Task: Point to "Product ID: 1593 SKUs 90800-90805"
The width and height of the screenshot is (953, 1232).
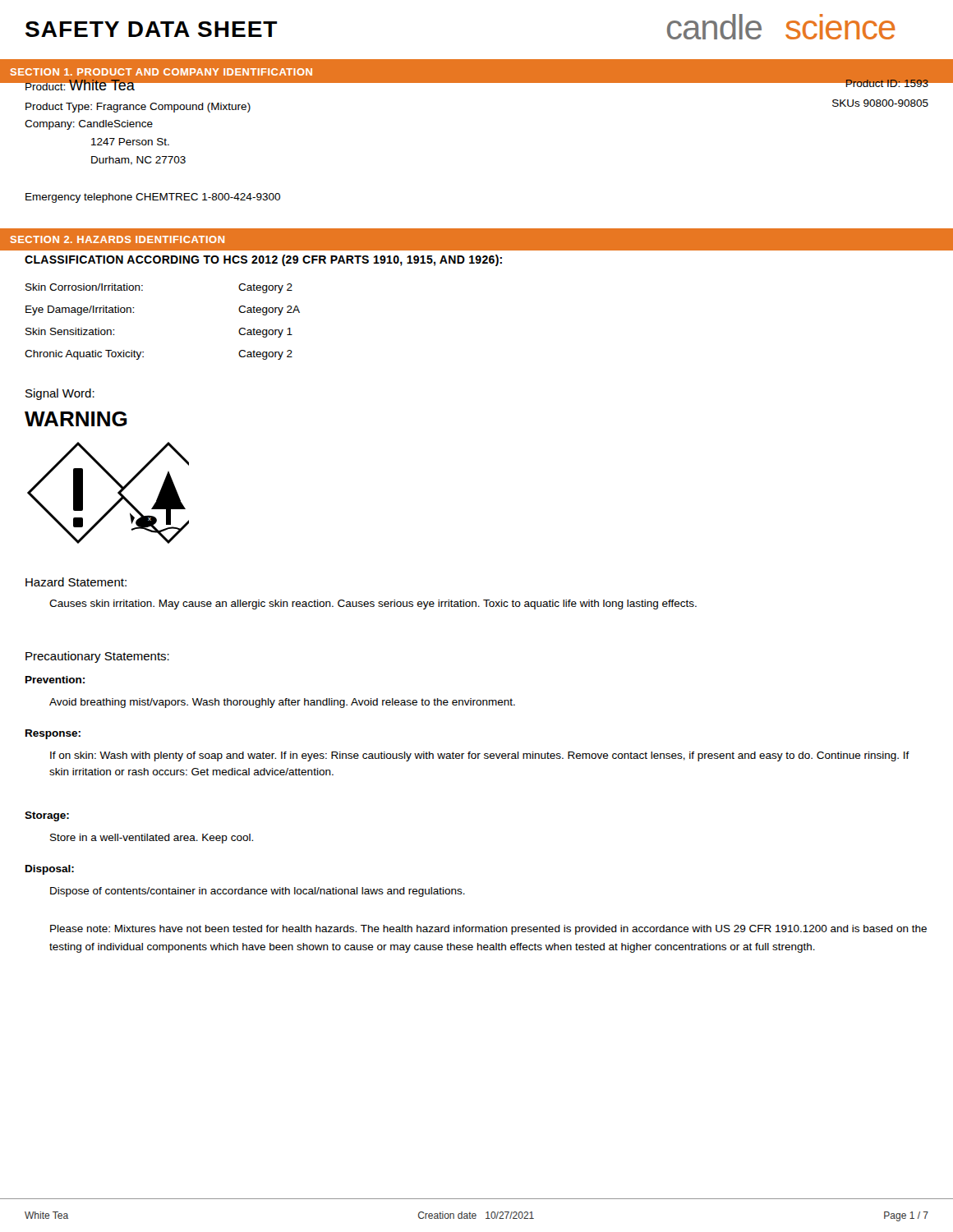Action: (880, 93)
